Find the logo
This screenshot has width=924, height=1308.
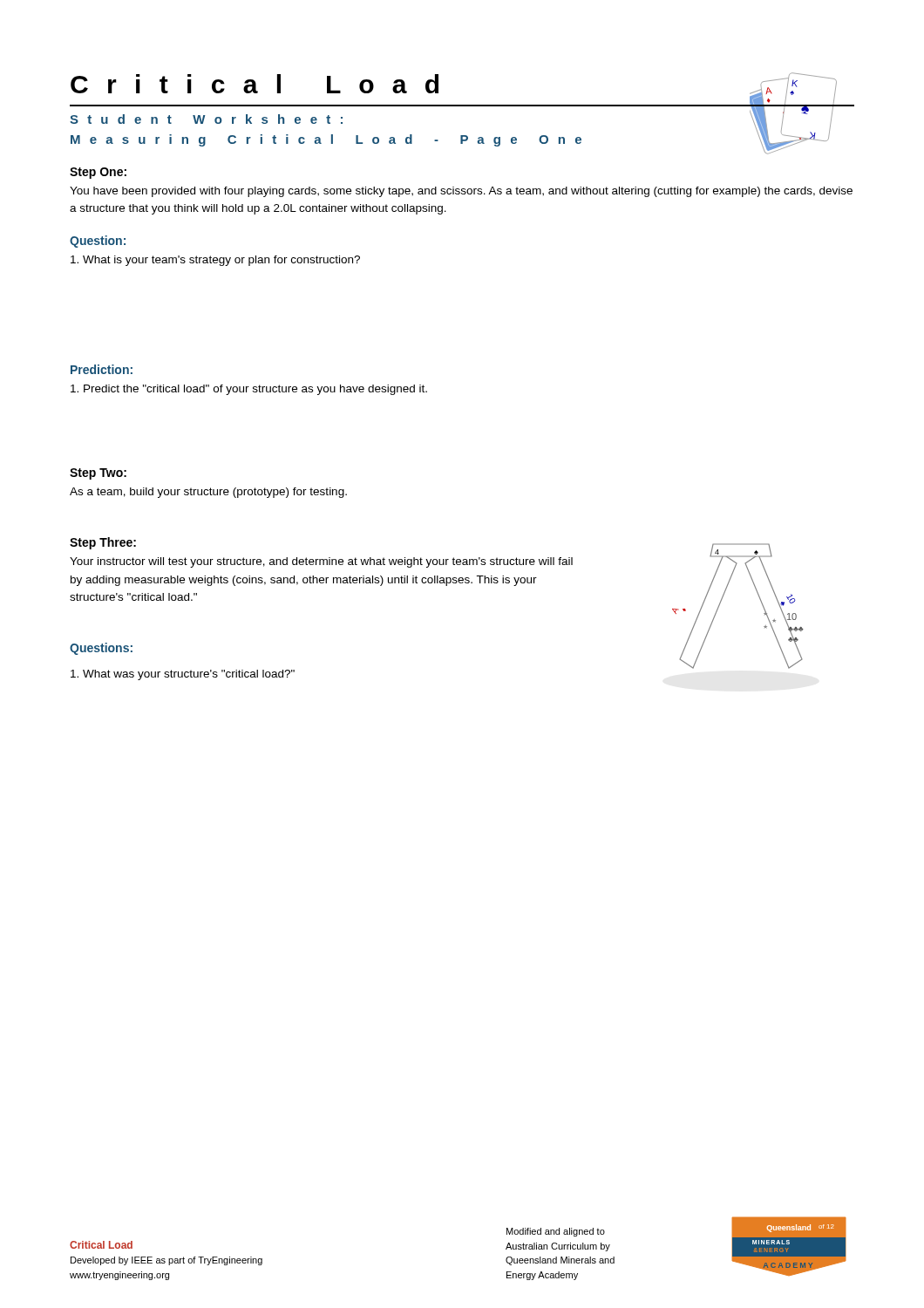[789, 1247]
